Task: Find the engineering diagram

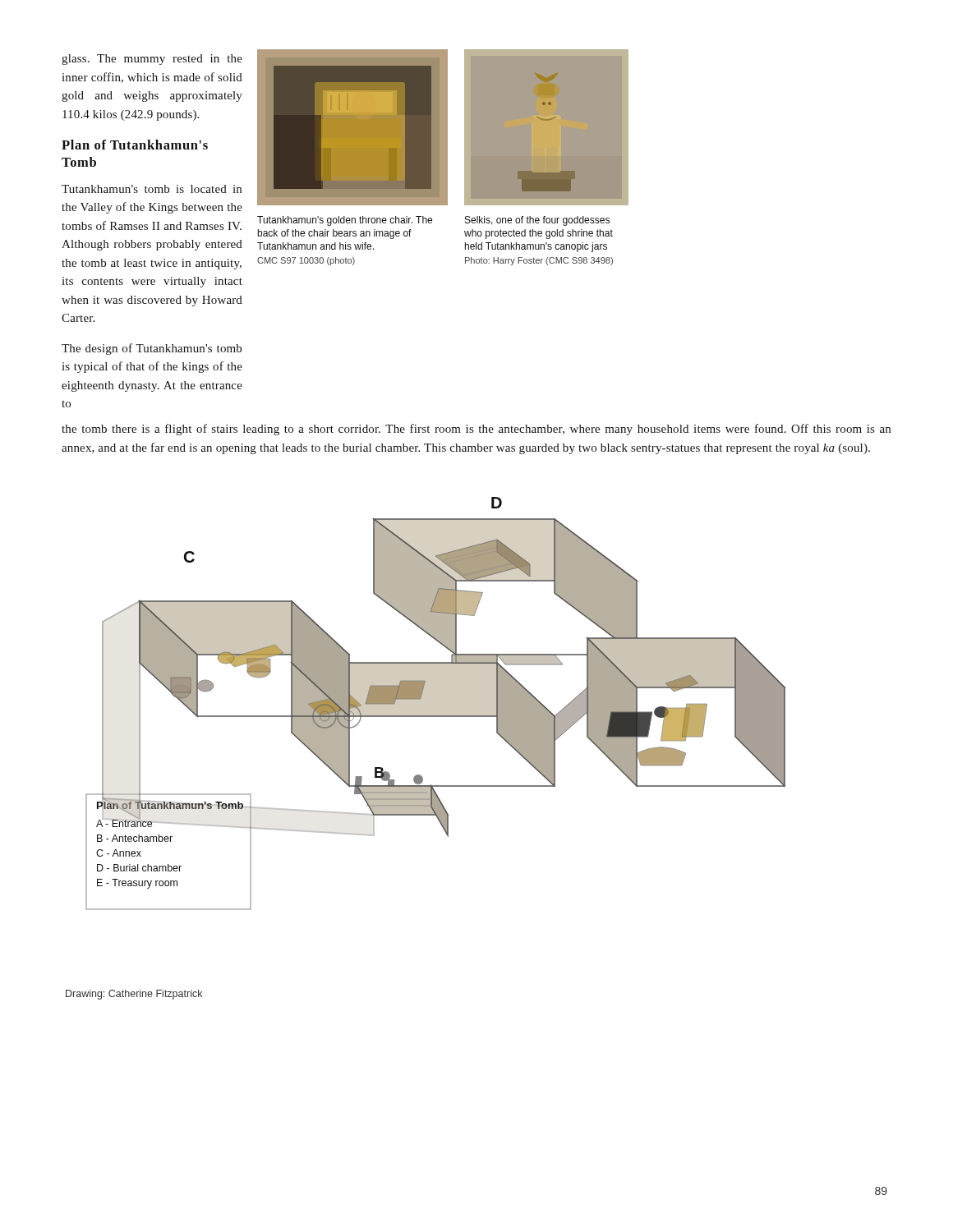Action: [476, 729]
